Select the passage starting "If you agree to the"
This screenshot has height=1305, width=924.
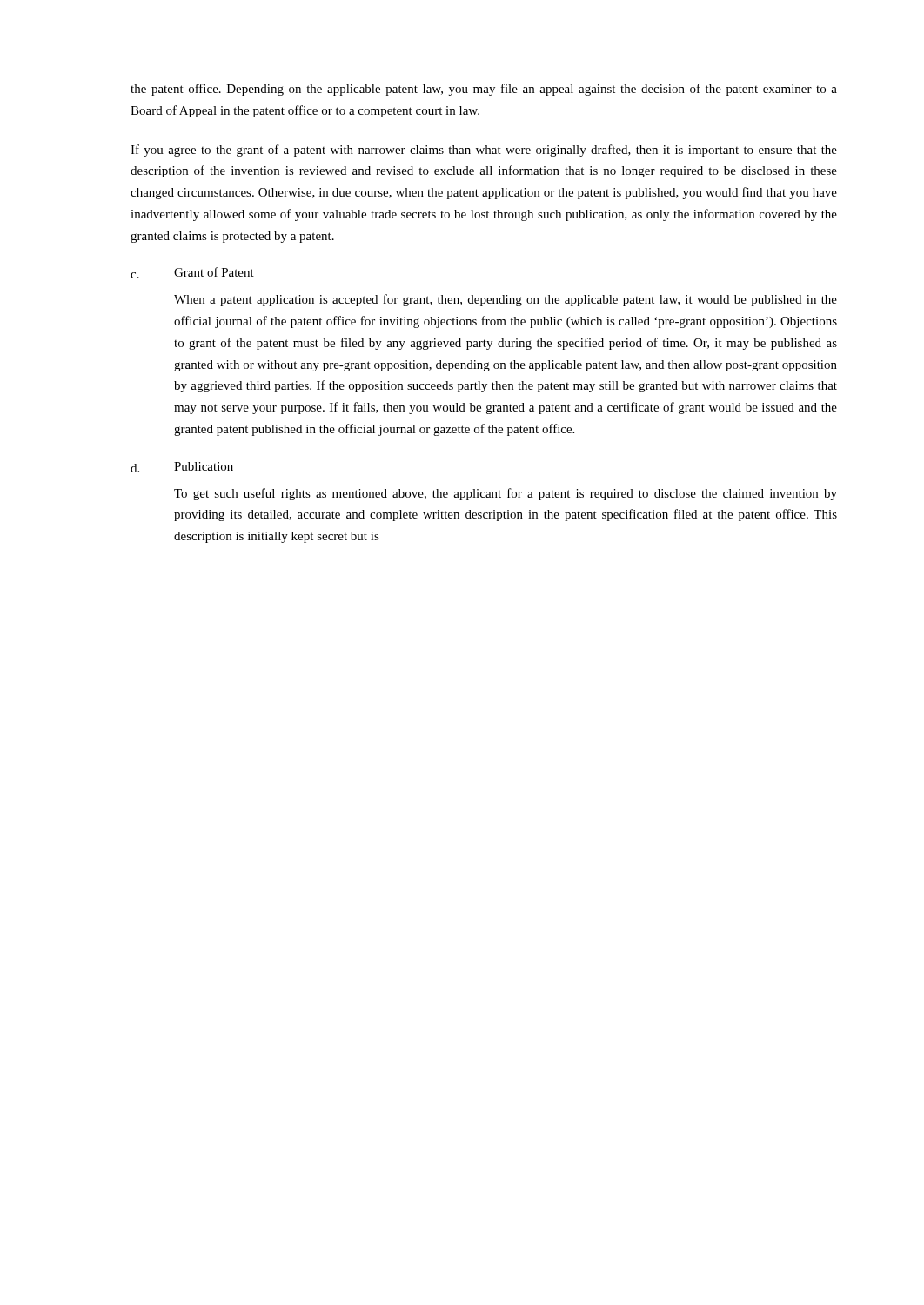484,192
